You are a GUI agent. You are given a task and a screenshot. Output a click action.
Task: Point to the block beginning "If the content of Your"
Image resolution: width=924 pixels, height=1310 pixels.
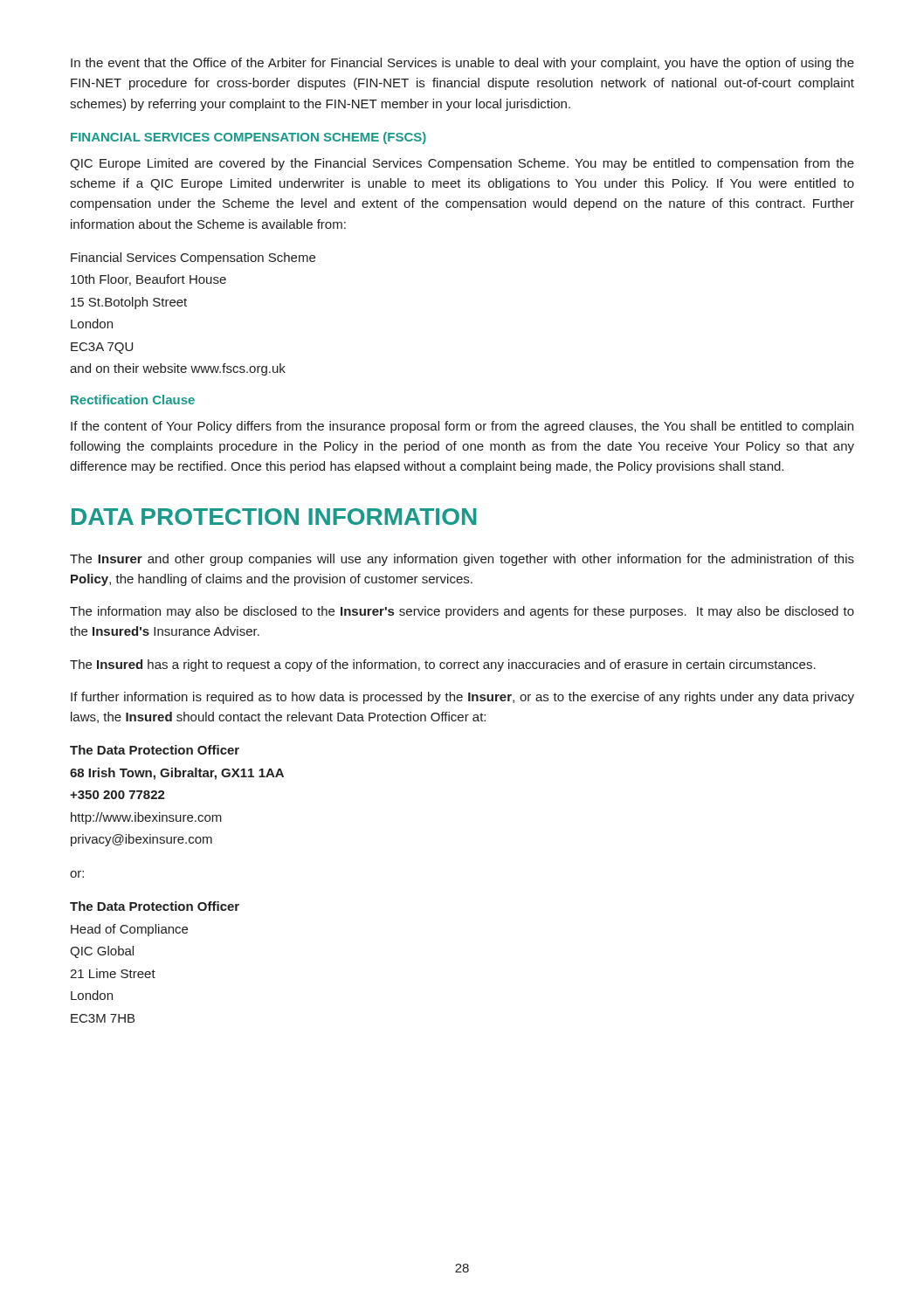[x=462, y=446]
